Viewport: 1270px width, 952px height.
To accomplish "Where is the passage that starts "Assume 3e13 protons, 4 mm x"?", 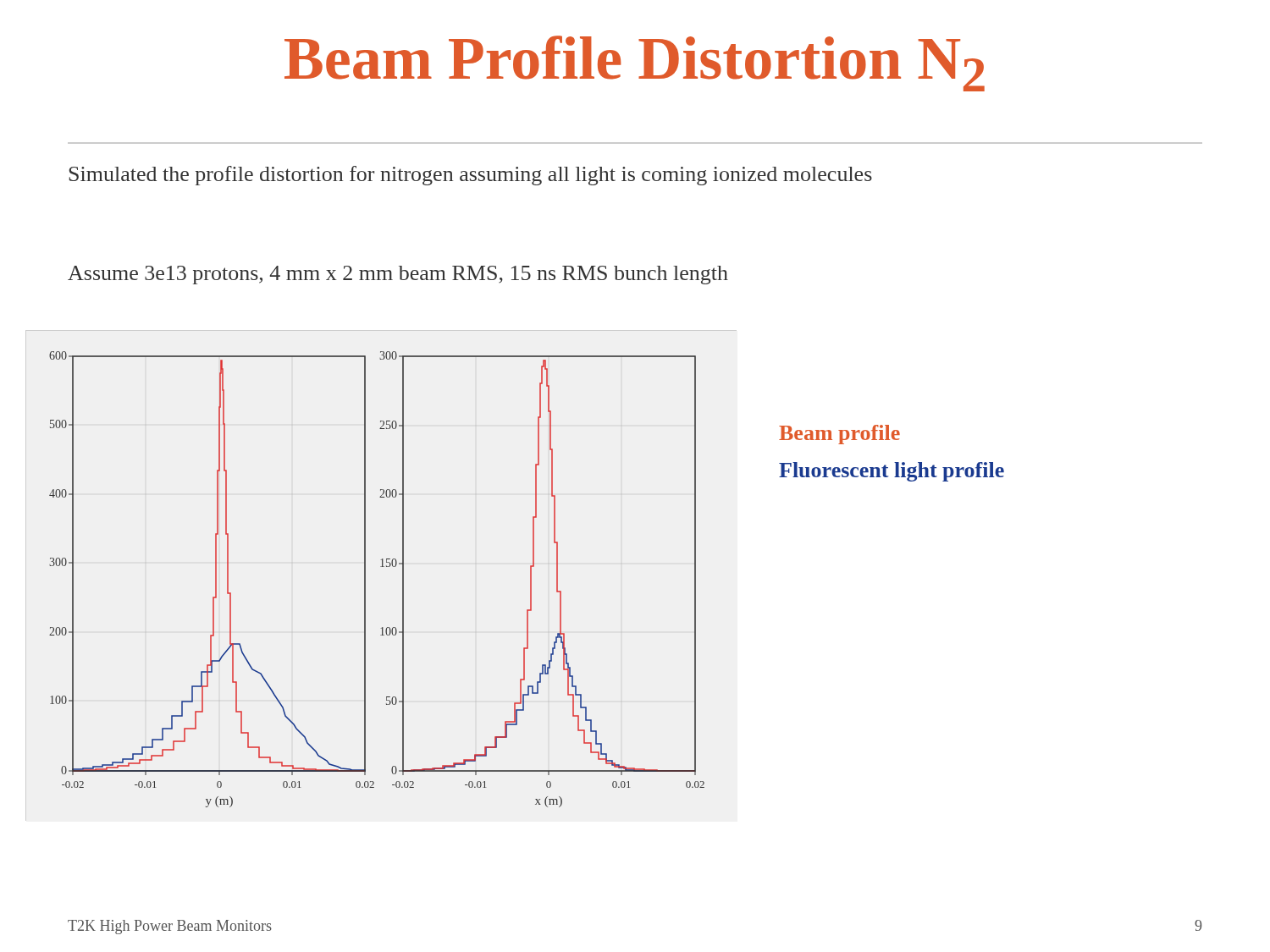I will [398, 273].
